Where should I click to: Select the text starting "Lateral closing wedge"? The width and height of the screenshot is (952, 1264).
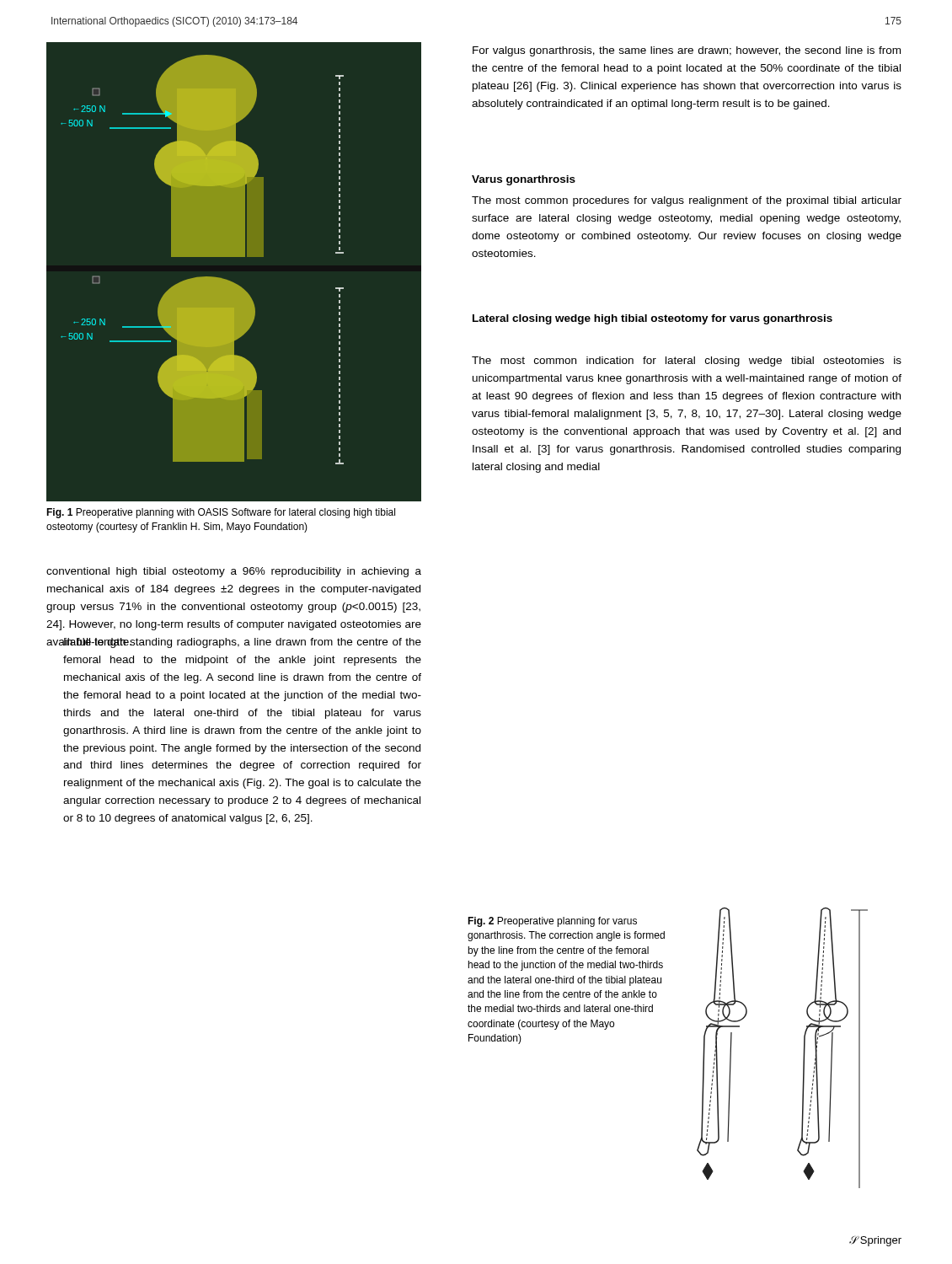652,318
